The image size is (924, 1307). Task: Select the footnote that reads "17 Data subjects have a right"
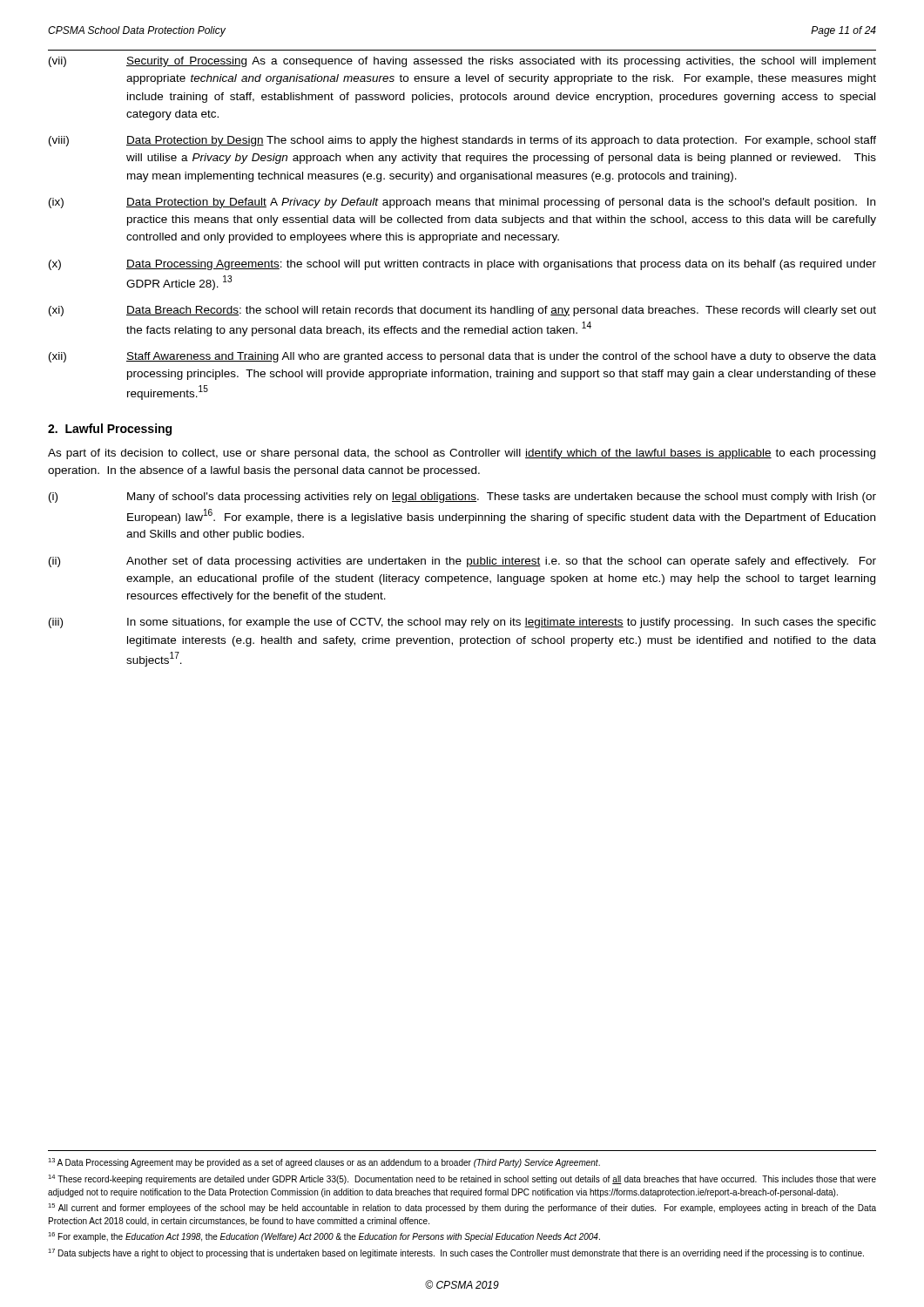click(x=456, y=1253)
